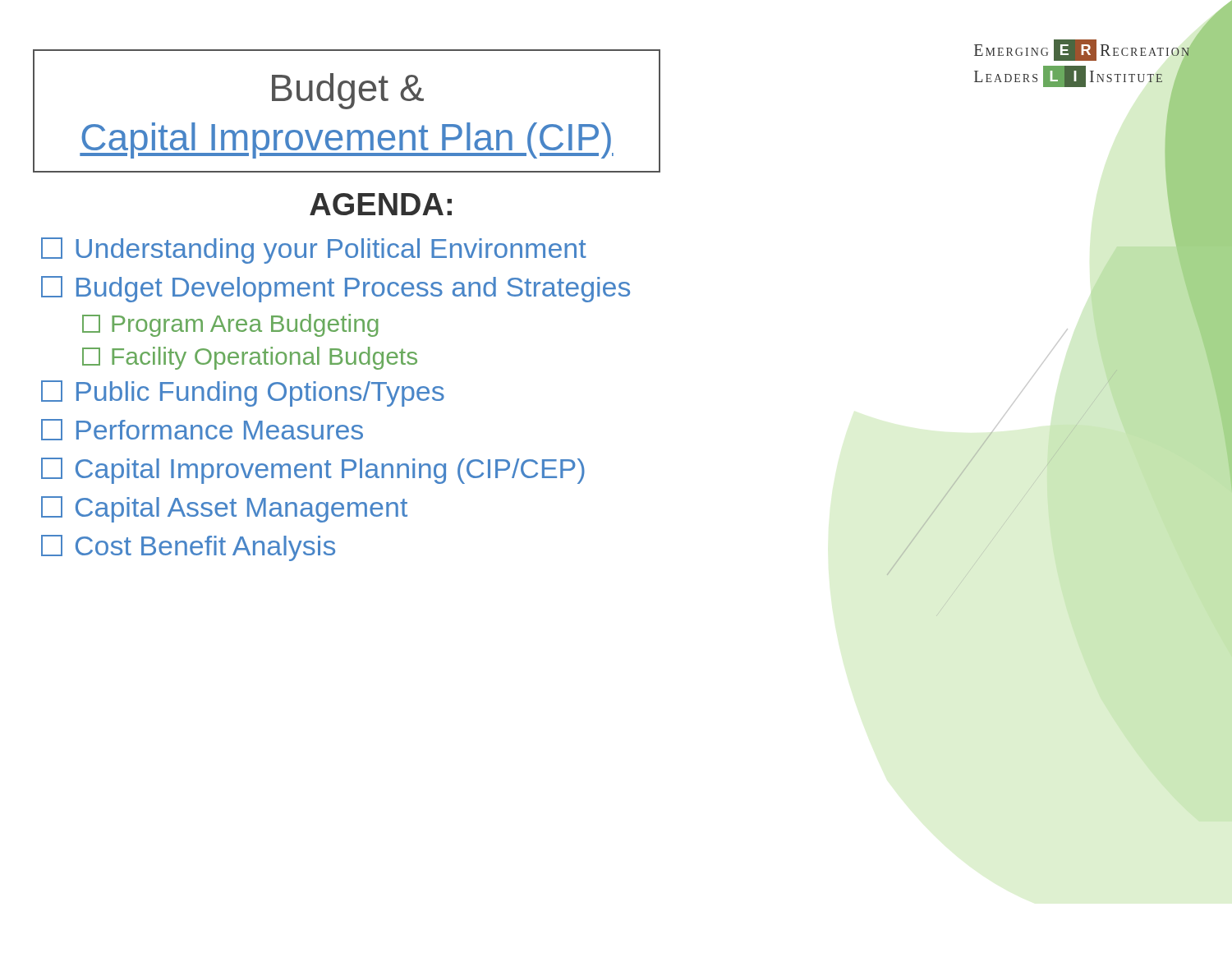Click the passage that begins "Budget Development Process"
This screenshot has width=1232, height=953.
tap(336, 287)
